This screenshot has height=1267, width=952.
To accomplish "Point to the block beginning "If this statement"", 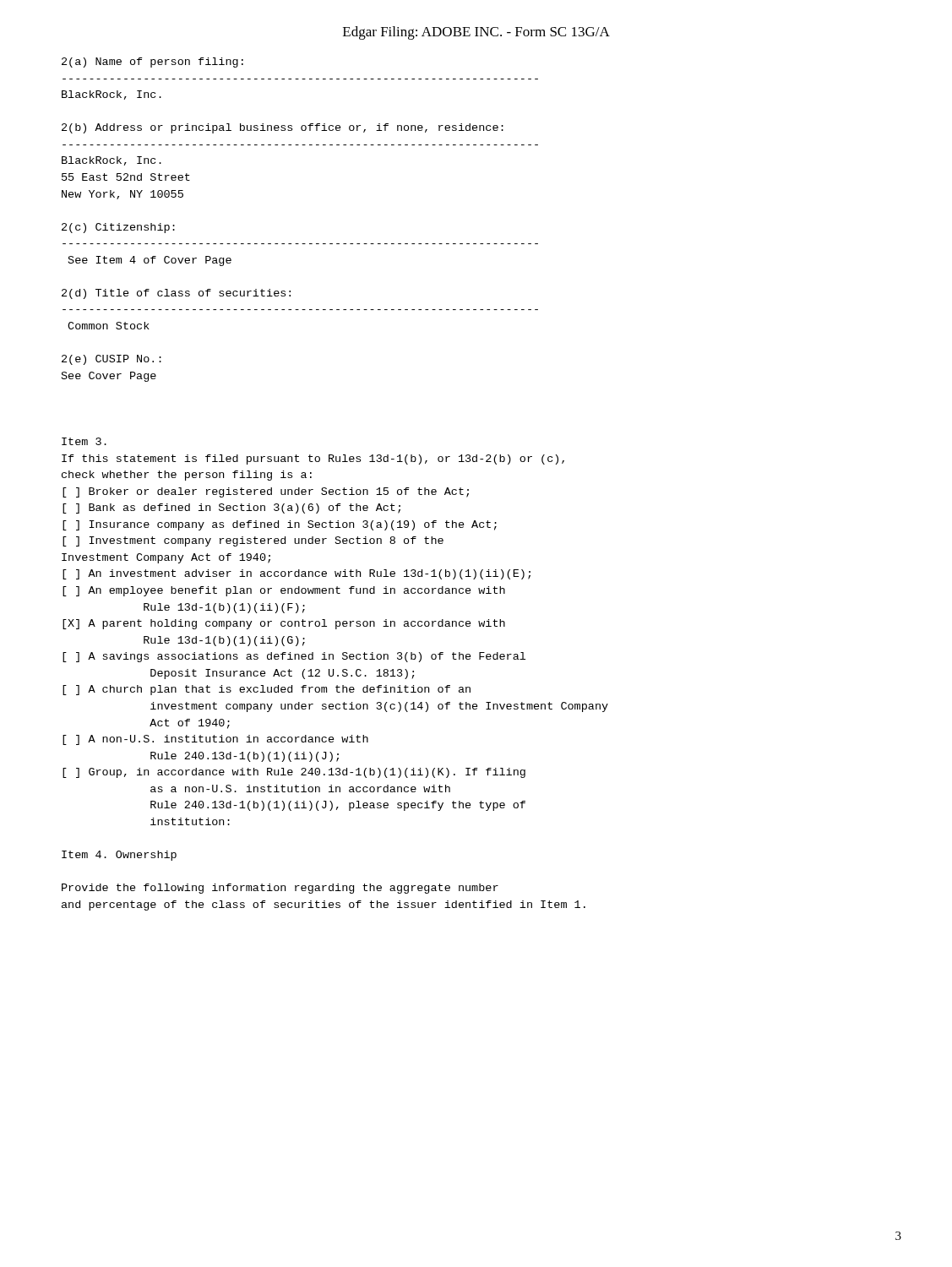I will tap(335, 640).
